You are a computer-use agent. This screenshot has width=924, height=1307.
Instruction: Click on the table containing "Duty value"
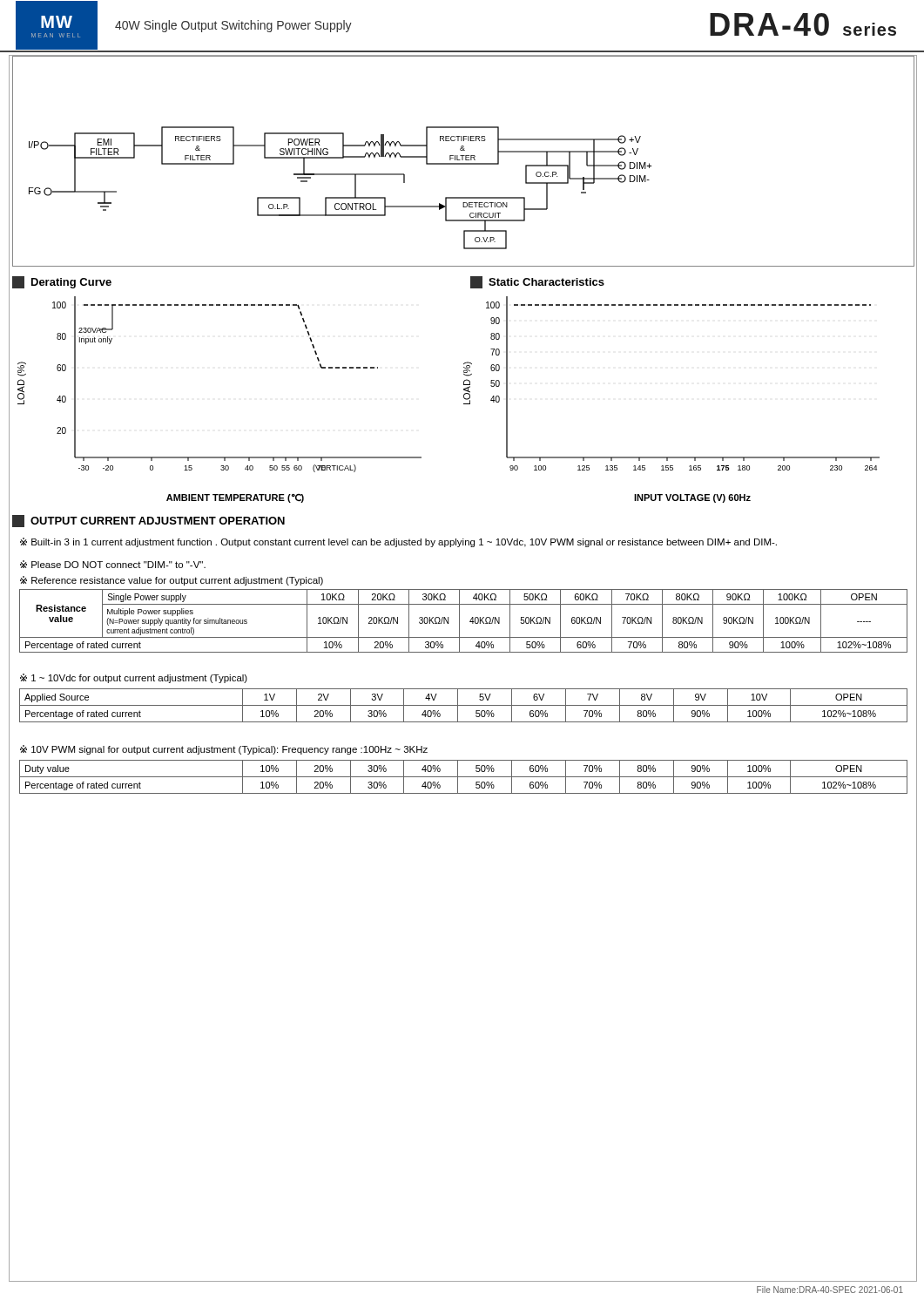pyautogui.click(x=463, y=777)
